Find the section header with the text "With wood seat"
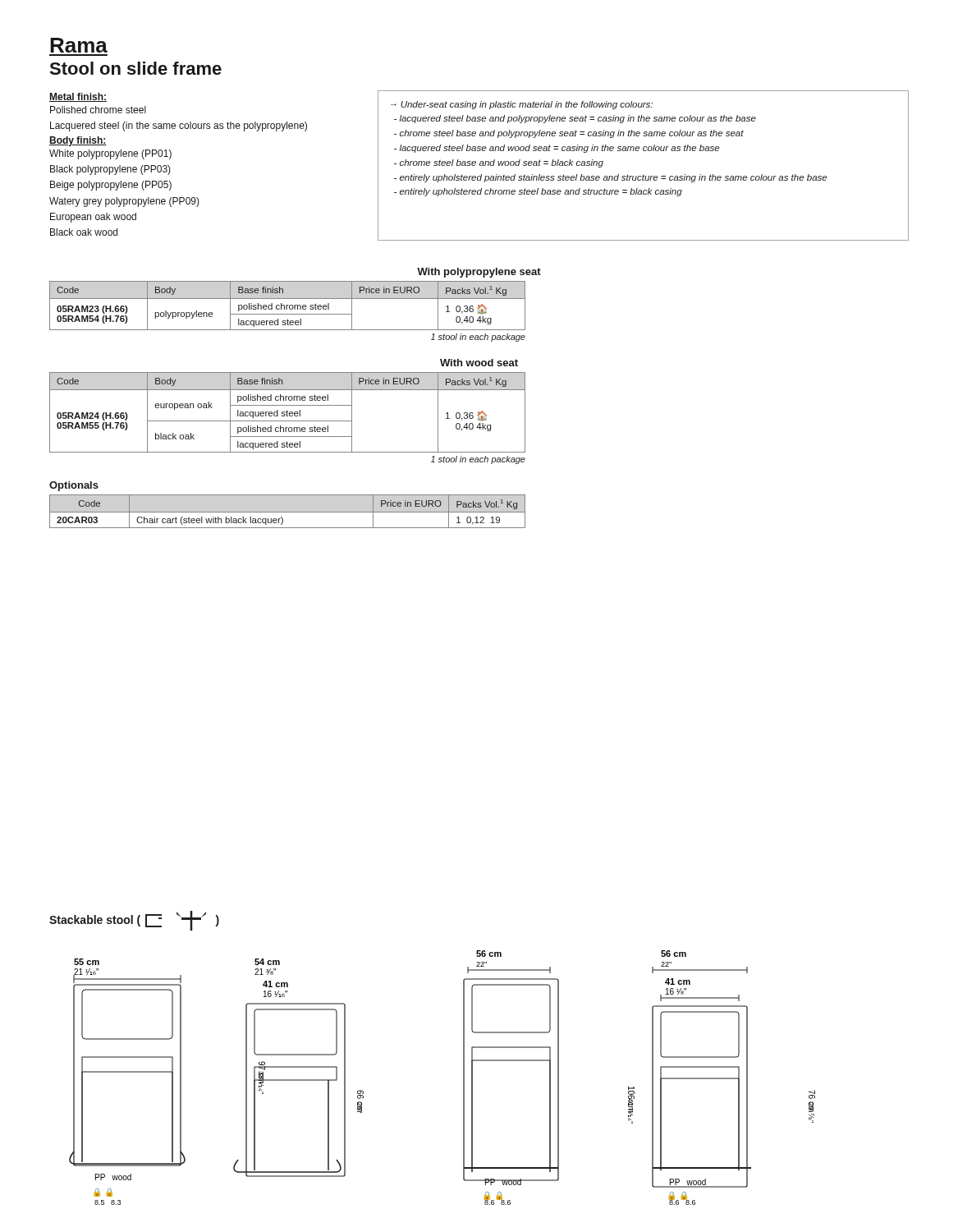Viewport: 958px width, 1232px height. tap(479, 363)
